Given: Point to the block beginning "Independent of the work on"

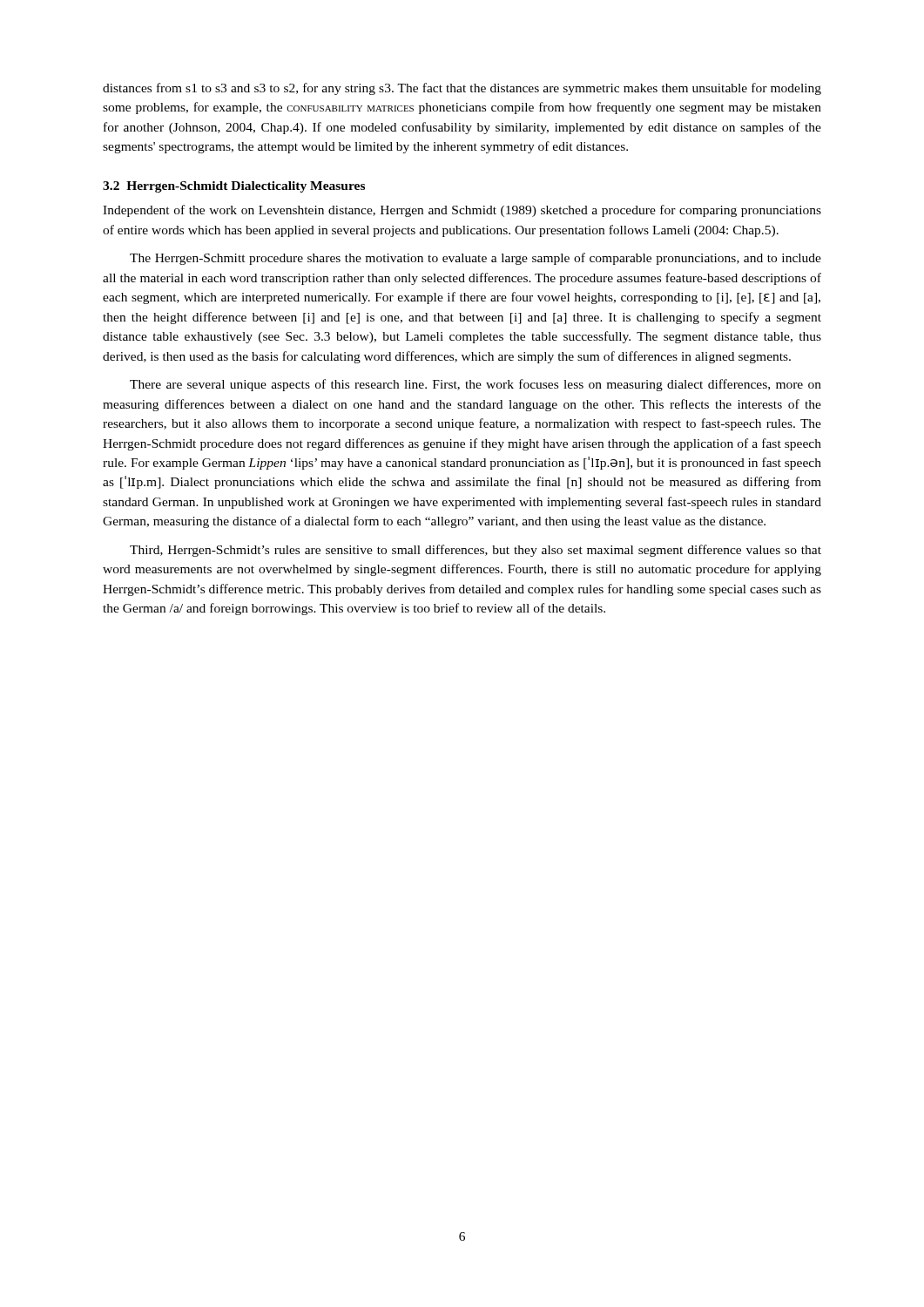Looking at the screenshot, I should 462,220.
